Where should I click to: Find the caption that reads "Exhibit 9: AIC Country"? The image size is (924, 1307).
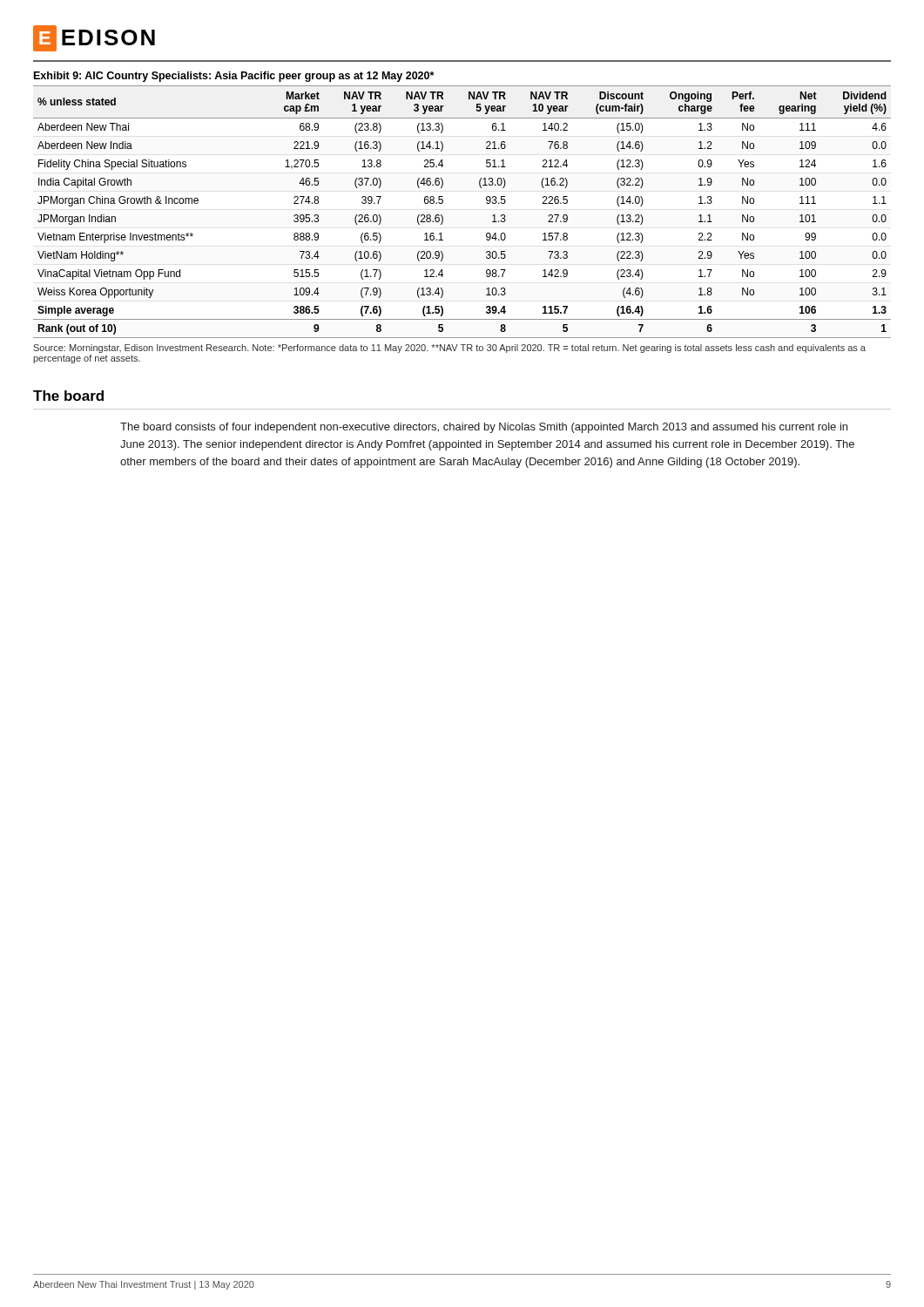234,76
